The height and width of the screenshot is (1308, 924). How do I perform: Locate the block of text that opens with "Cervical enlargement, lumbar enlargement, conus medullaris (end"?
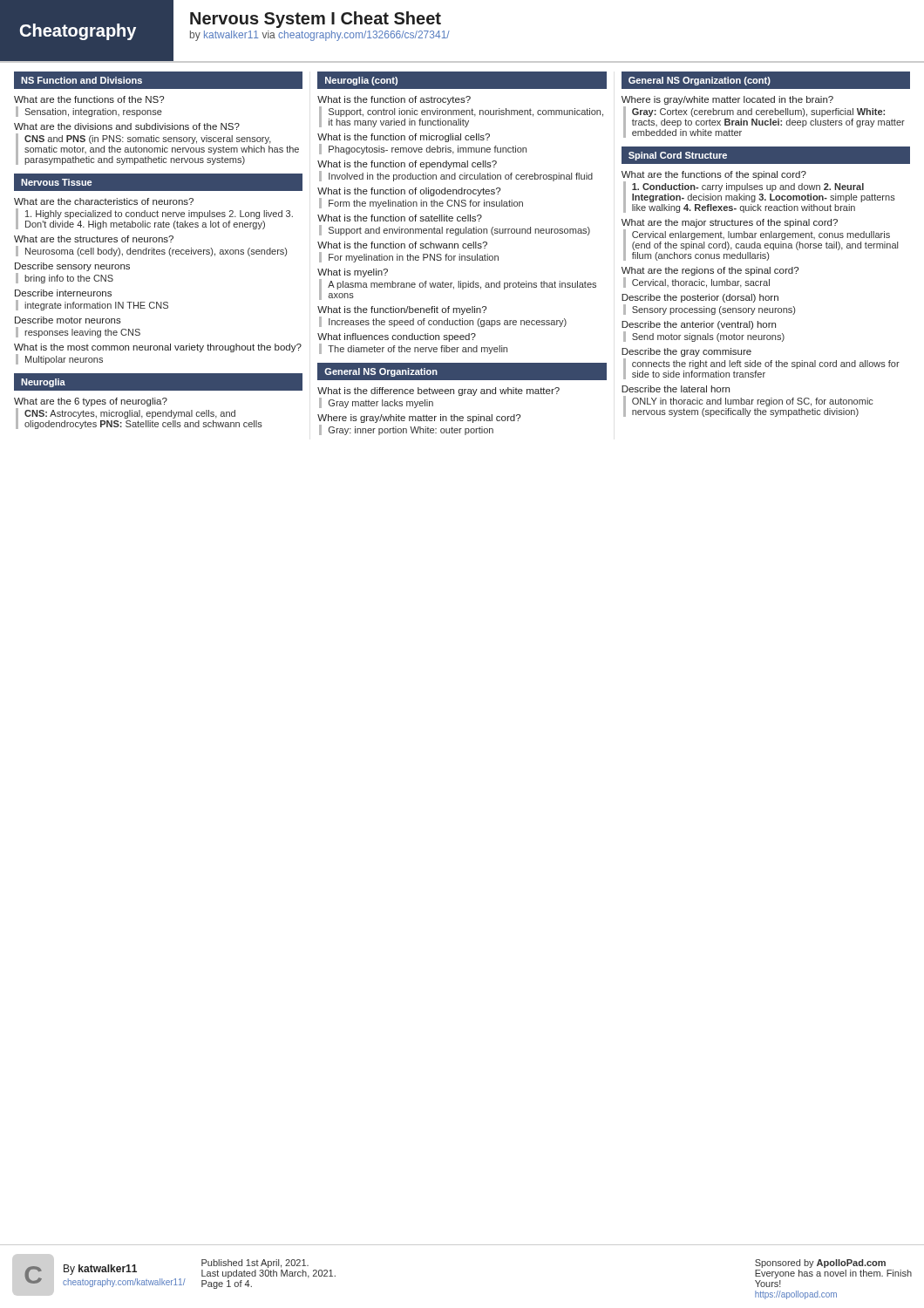click(x=765, y=245)
